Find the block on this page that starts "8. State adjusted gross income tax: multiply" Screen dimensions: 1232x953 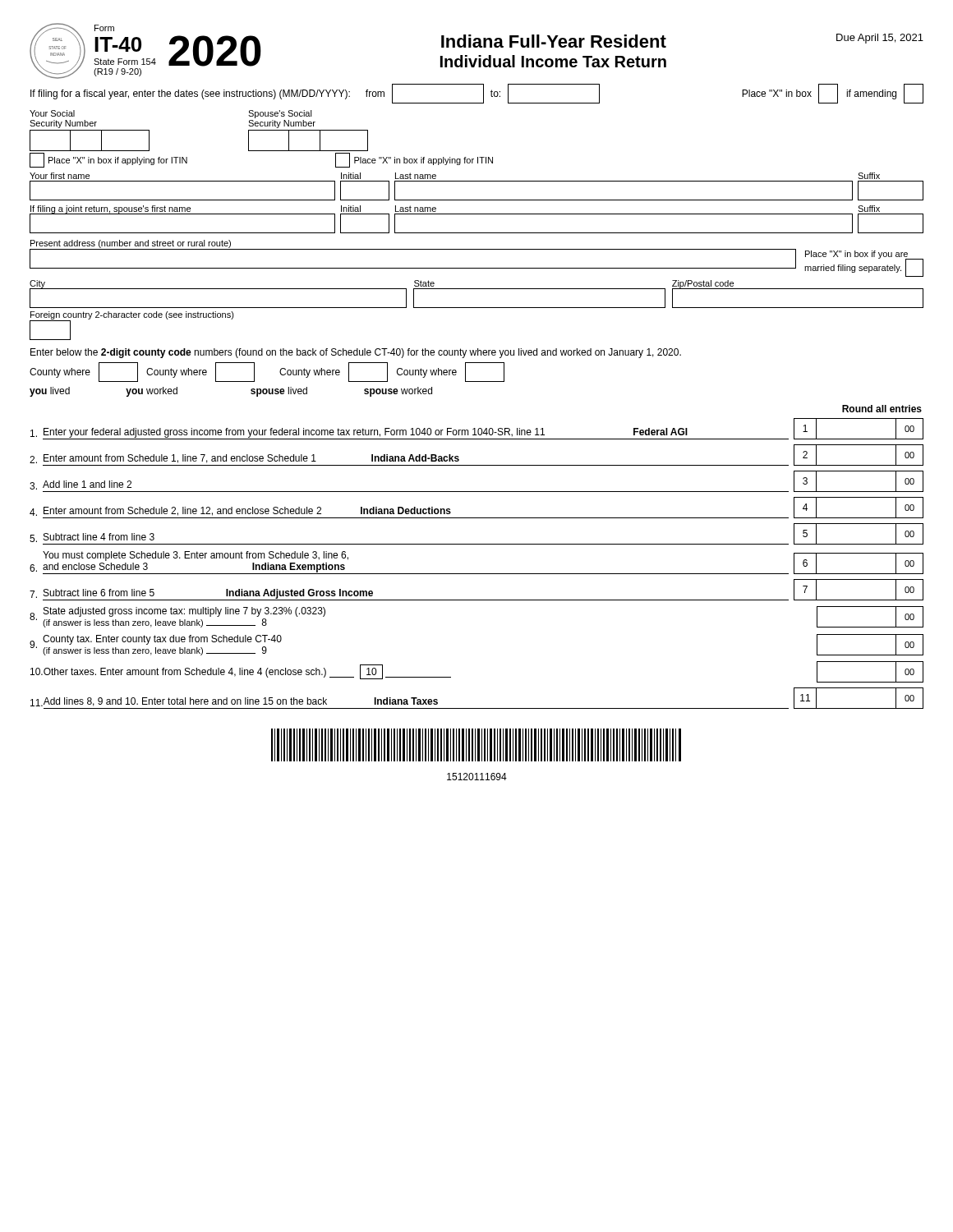(179, 614)
